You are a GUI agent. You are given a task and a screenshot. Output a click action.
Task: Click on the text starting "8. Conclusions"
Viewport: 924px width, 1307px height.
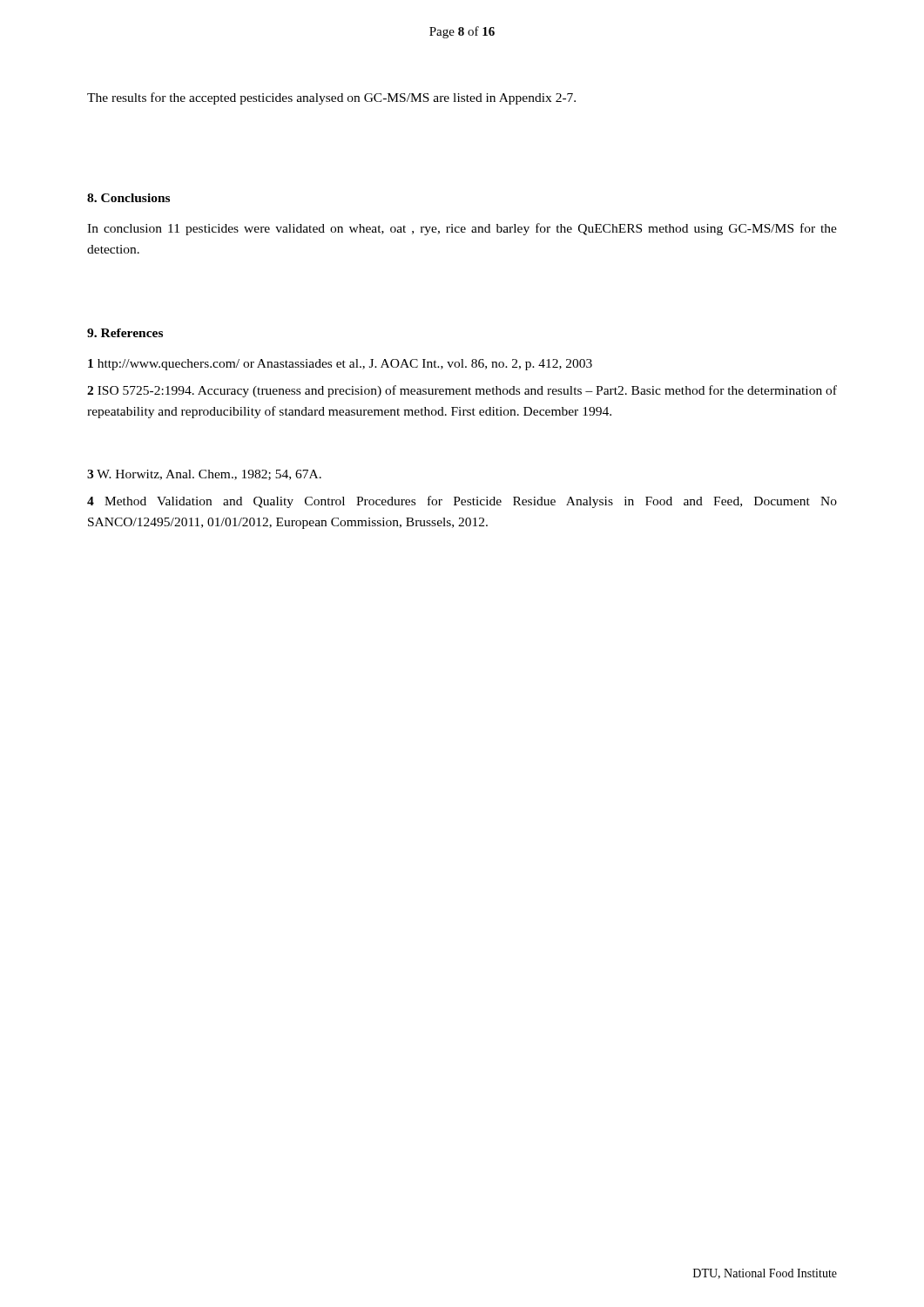(x=129, y=197)
